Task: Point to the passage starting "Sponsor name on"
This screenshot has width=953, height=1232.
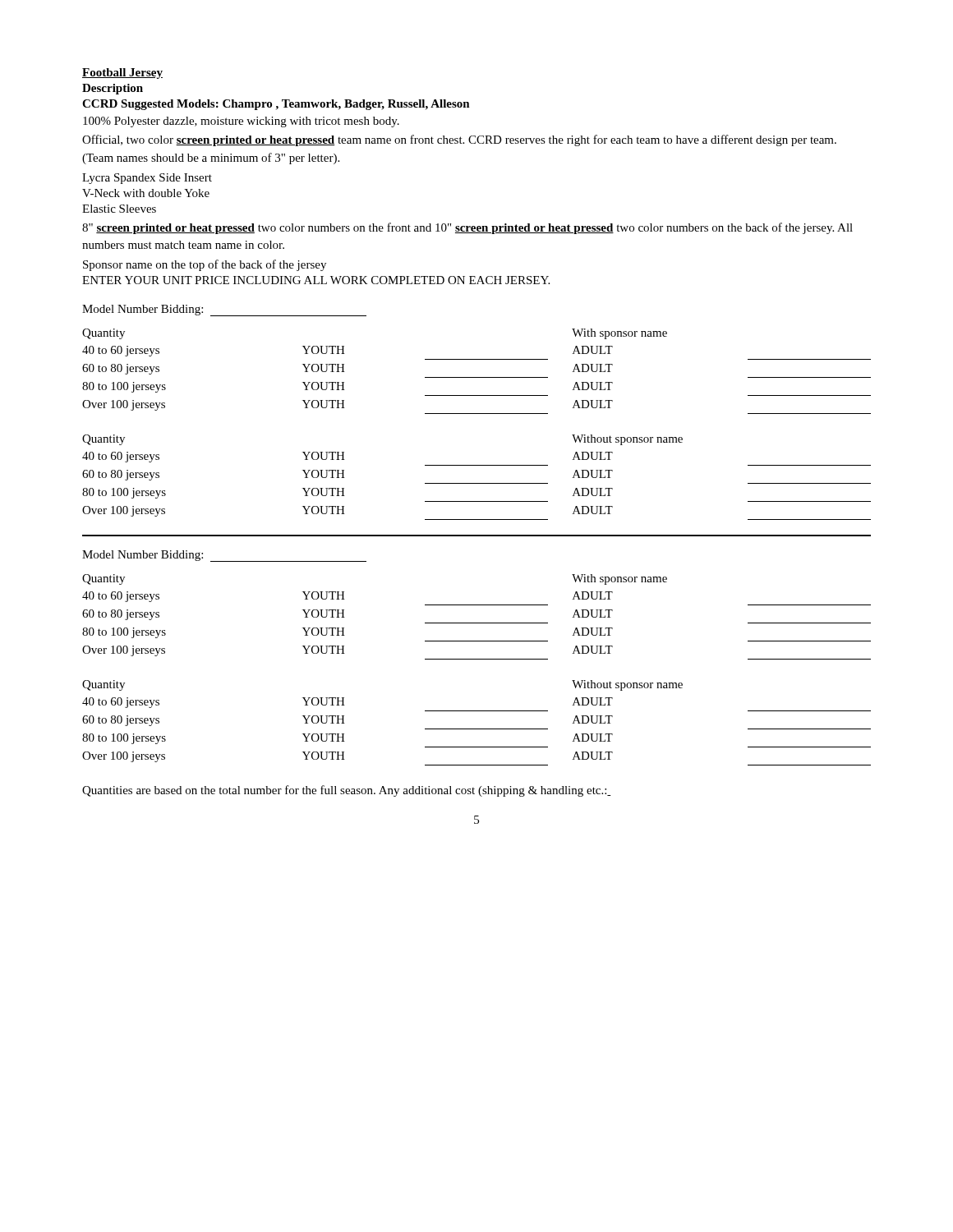Action: point(204,264)
